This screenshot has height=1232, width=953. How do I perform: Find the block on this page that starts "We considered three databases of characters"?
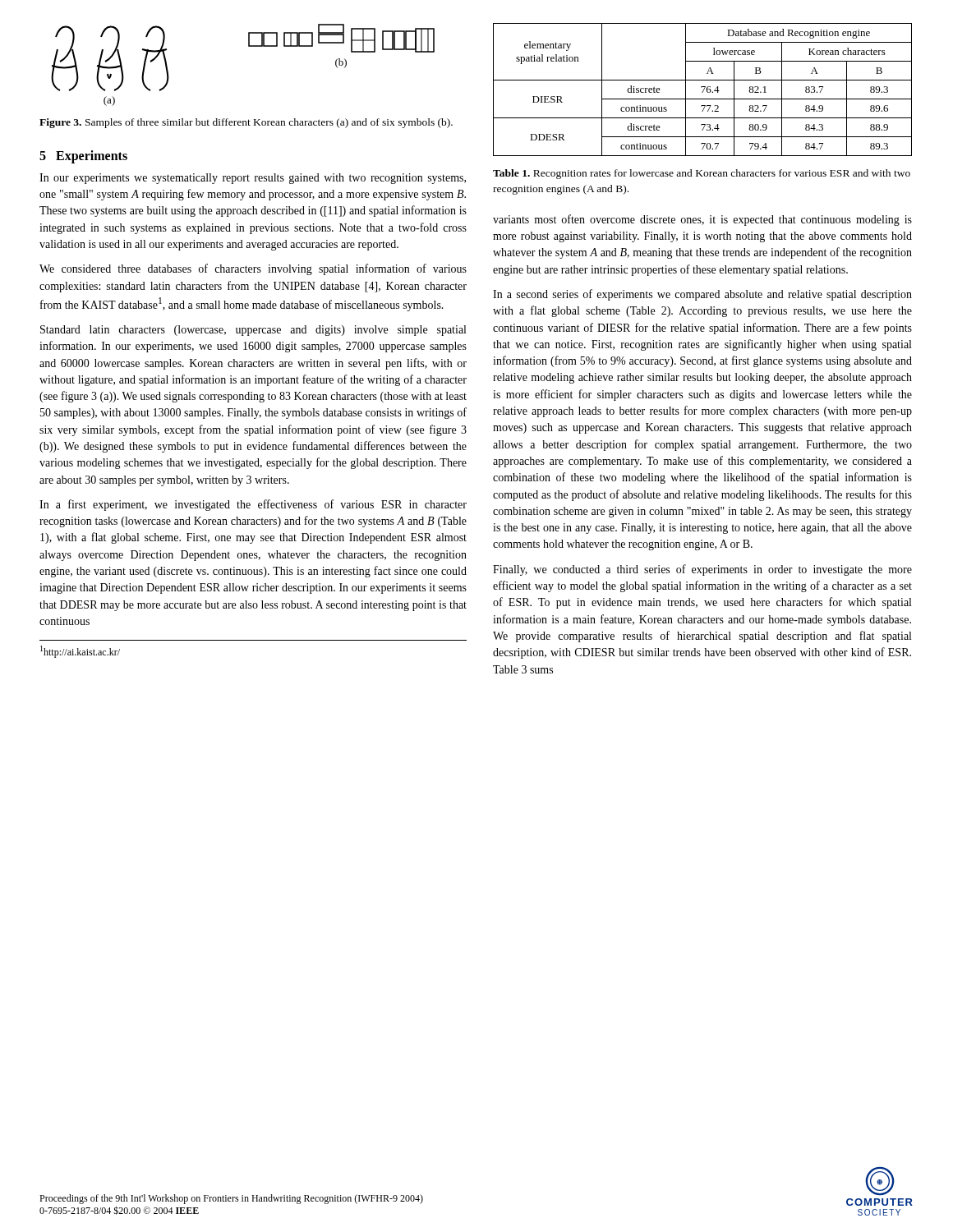pyautogui.click(x=253, y=287)
